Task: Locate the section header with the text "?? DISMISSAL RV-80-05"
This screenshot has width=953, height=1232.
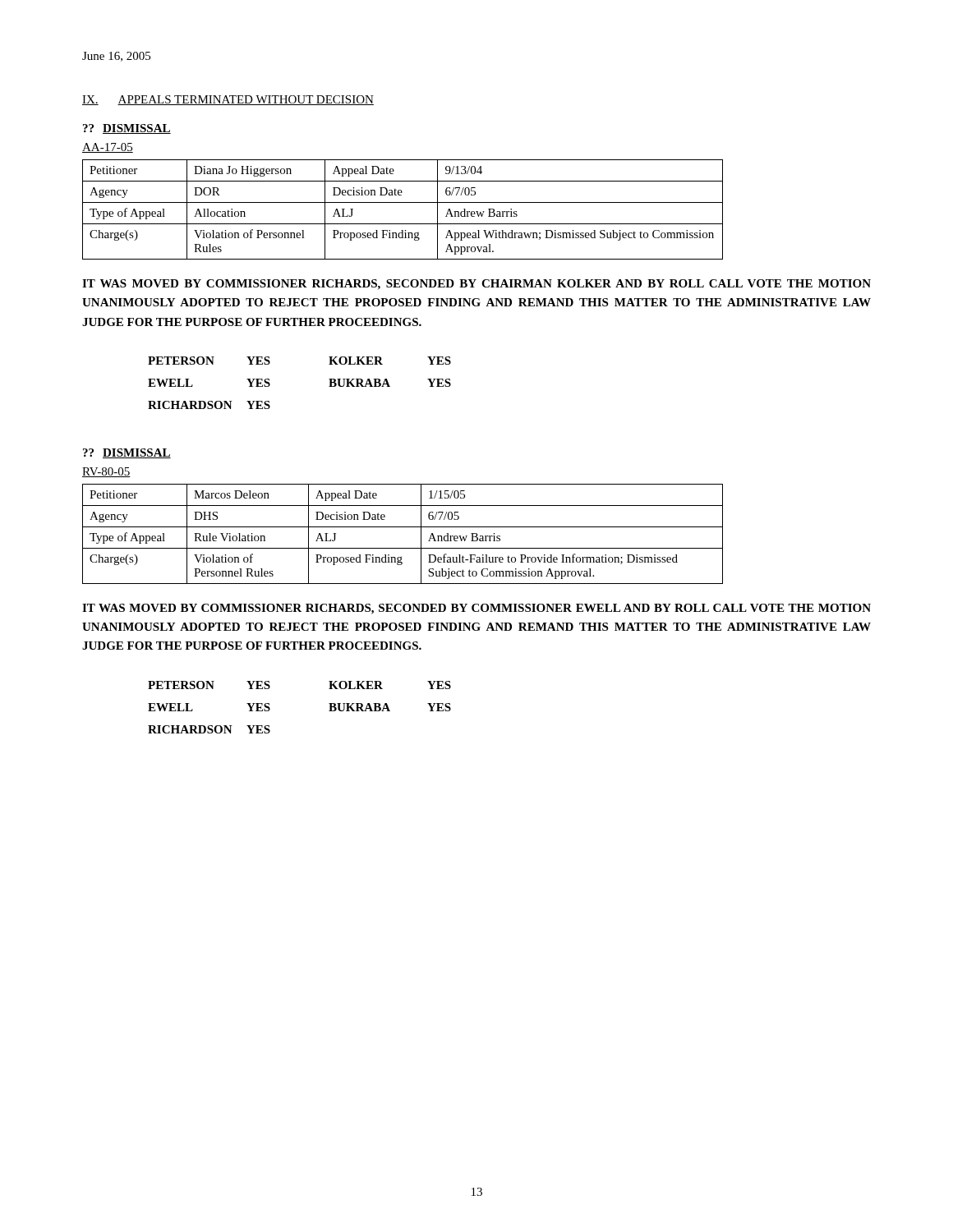Action: pos(127,453)
